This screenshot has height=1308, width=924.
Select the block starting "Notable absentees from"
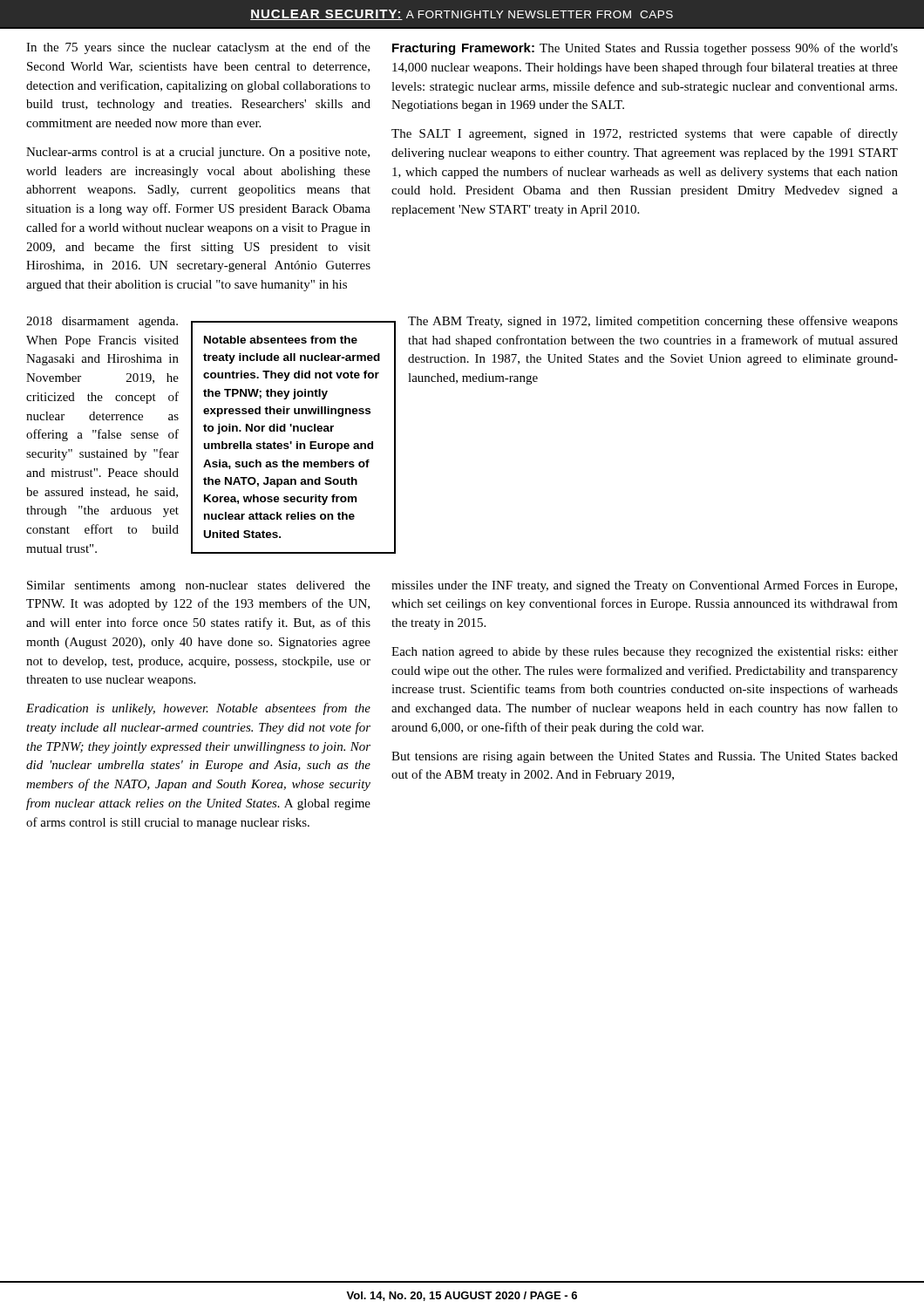click(x=292, y=437)
